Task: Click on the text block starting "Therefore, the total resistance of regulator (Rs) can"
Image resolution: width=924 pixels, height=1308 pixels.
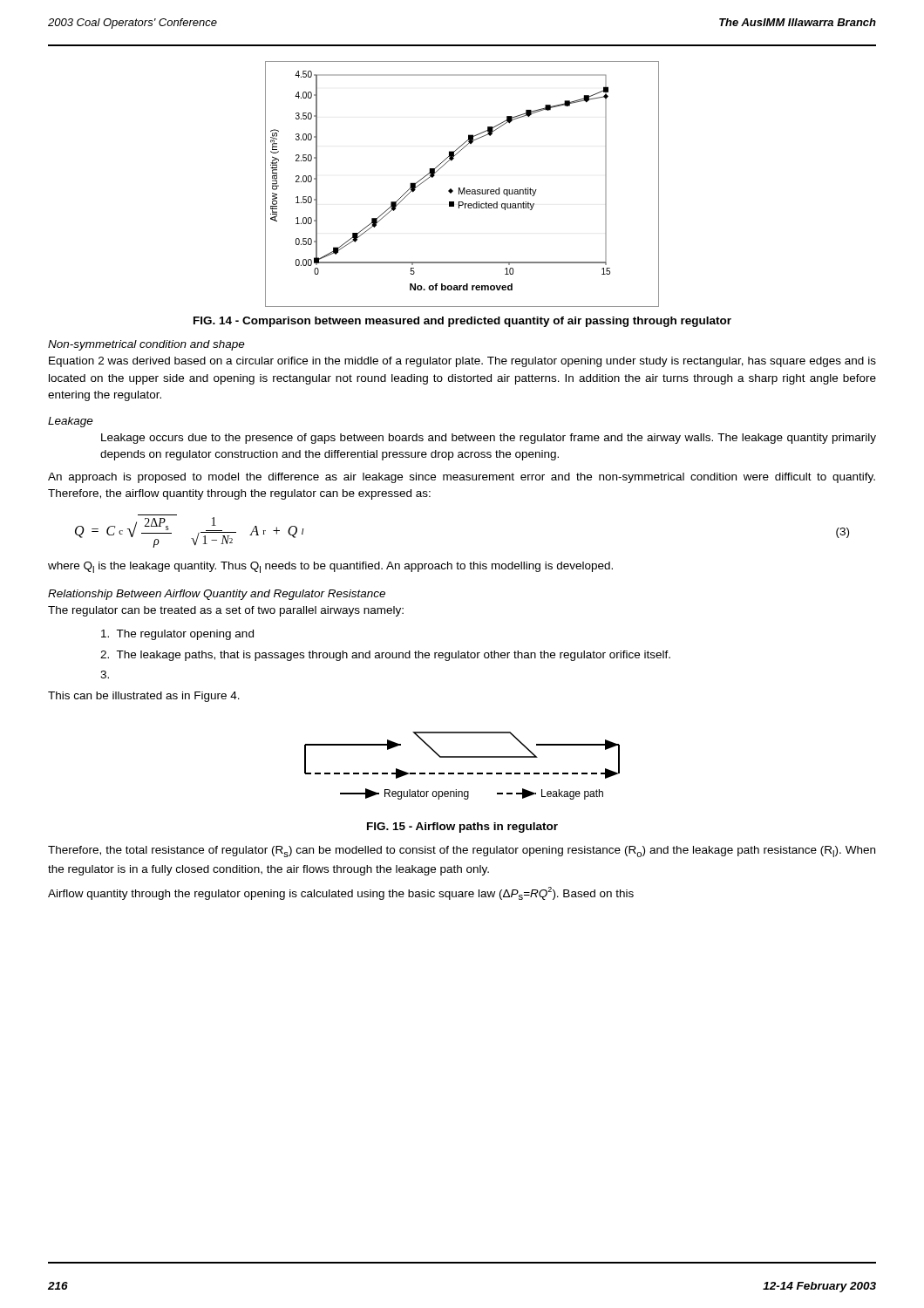Action: (462, 859)
